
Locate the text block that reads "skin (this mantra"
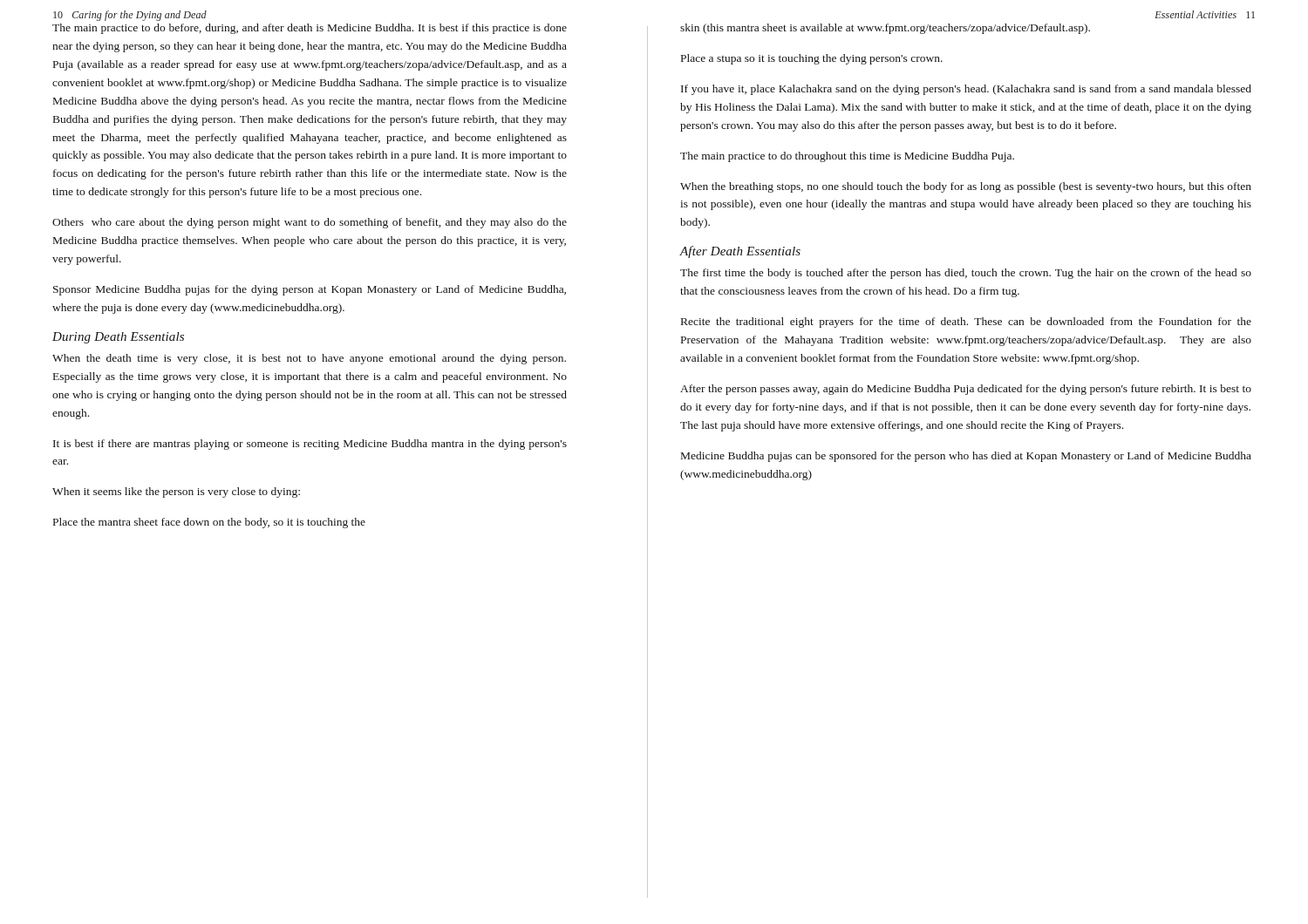(x=885, y=27)
